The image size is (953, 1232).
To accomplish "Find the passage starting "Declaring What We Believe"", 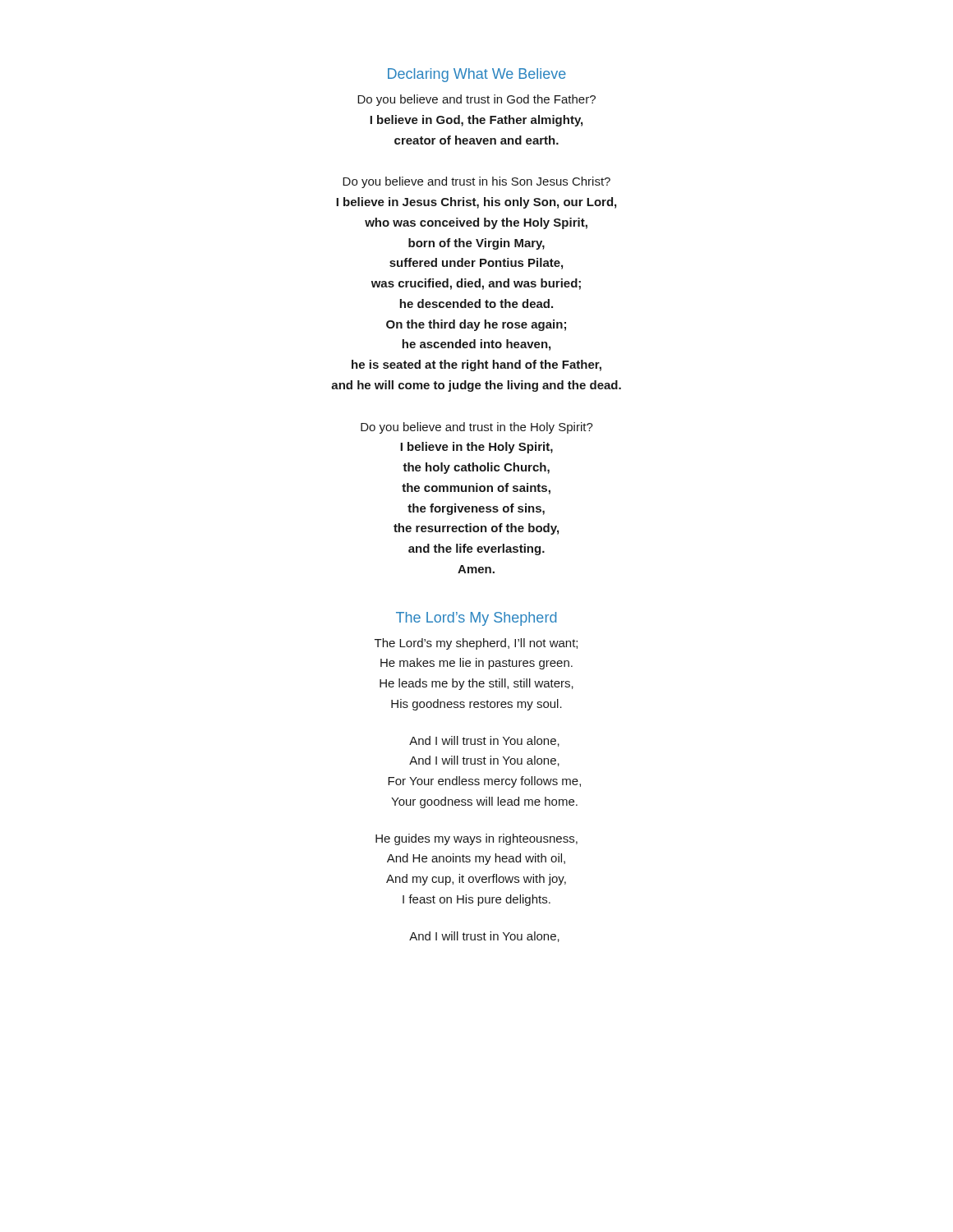I will [x=476, y=74].
